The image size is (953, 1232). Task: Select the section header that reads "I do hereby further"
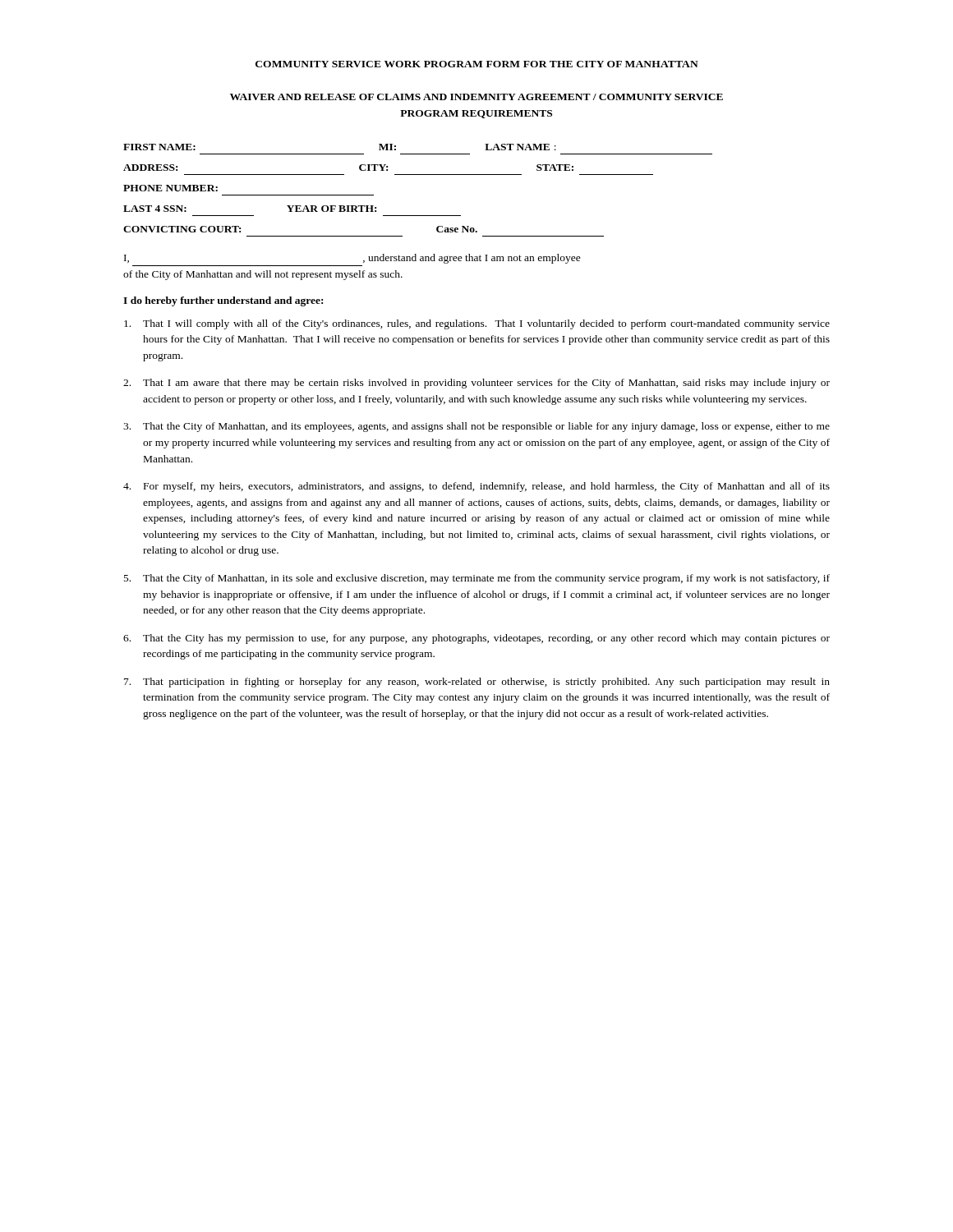[x=224, y=300]
